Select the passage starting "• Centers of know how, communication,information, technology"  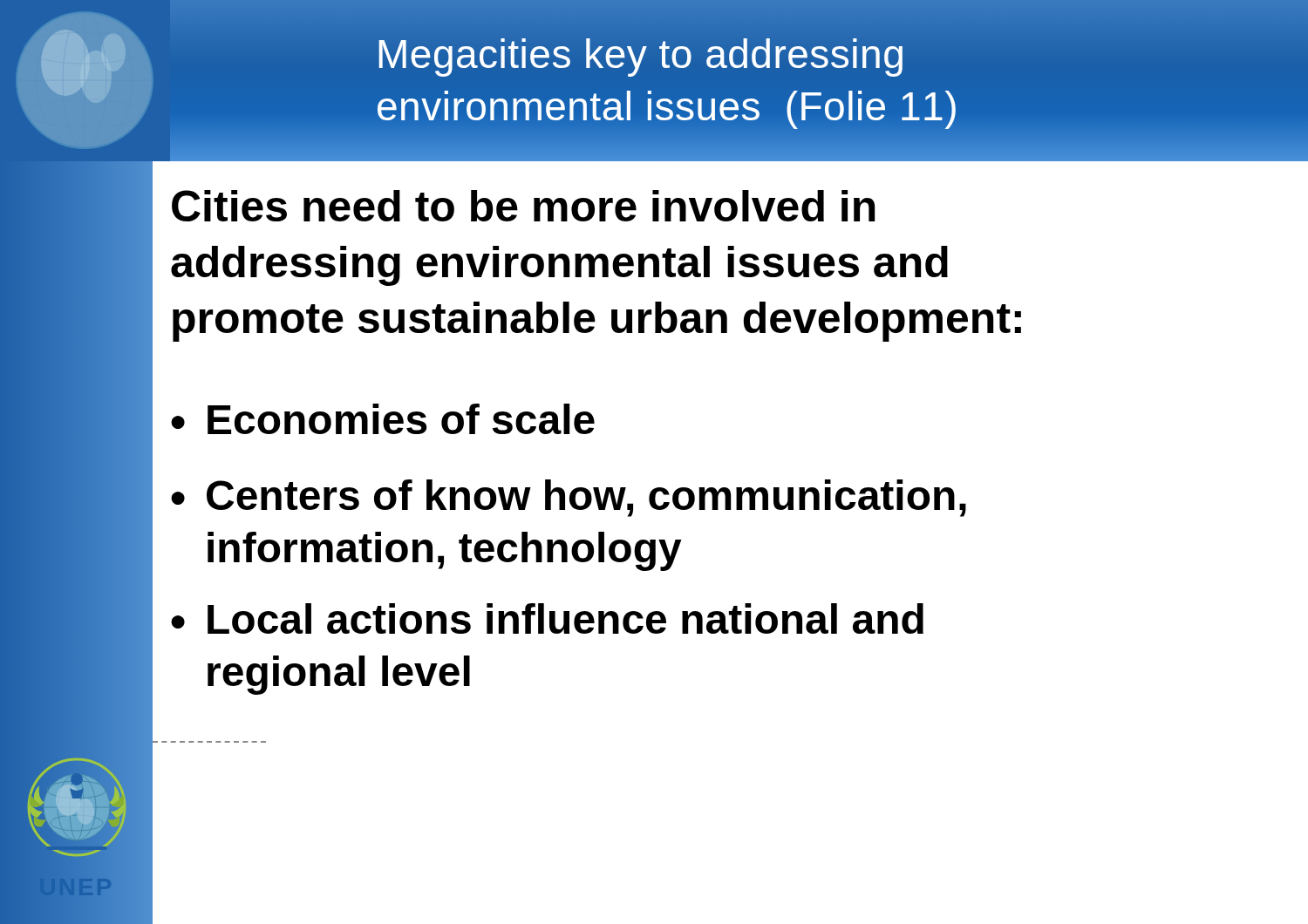coord(569,522)
